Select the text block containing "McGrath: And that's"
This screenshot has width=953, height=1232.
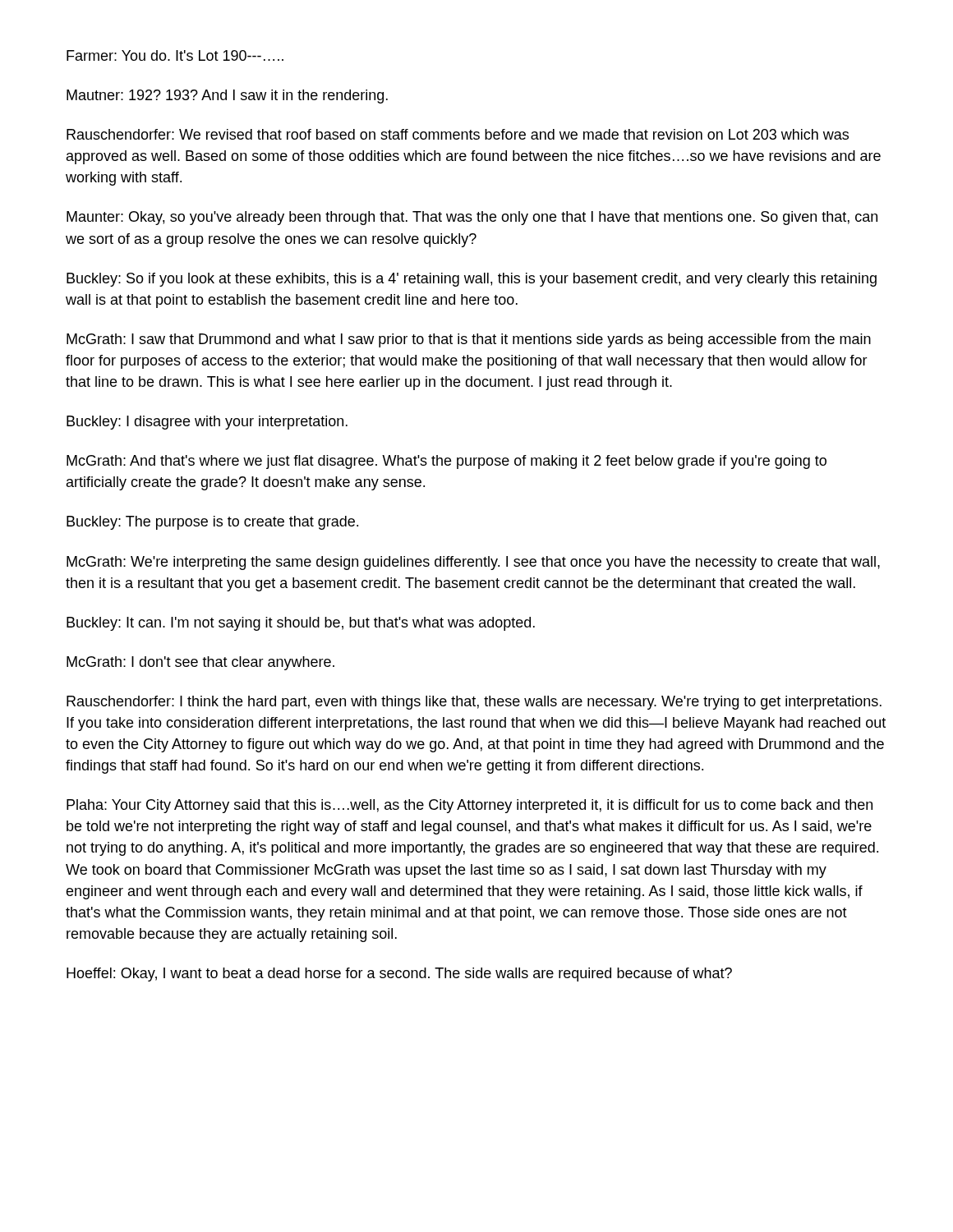tap(446, 472)
